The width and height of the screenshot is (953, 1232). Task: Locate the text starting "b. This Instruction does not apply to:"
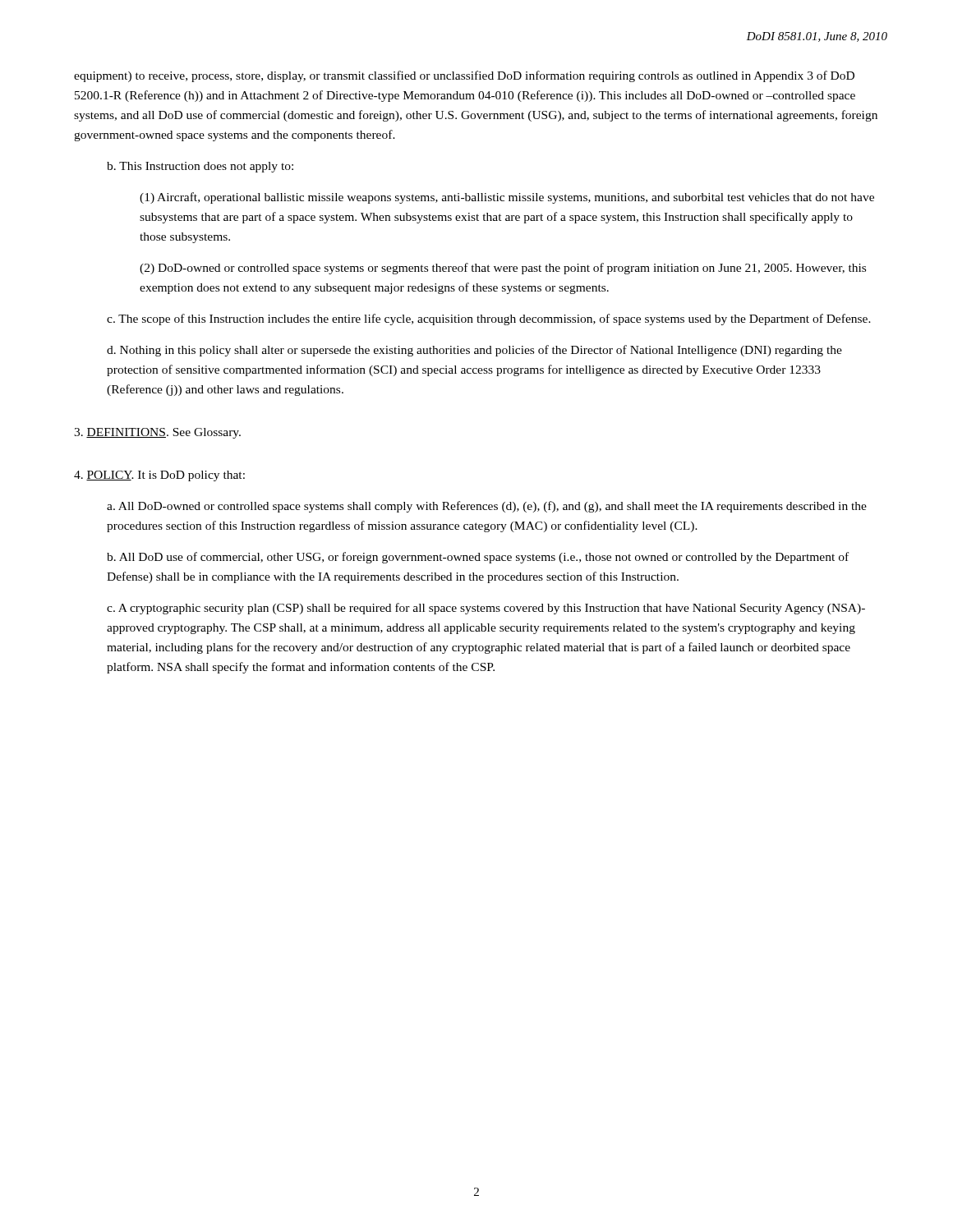tap(200, 167)
